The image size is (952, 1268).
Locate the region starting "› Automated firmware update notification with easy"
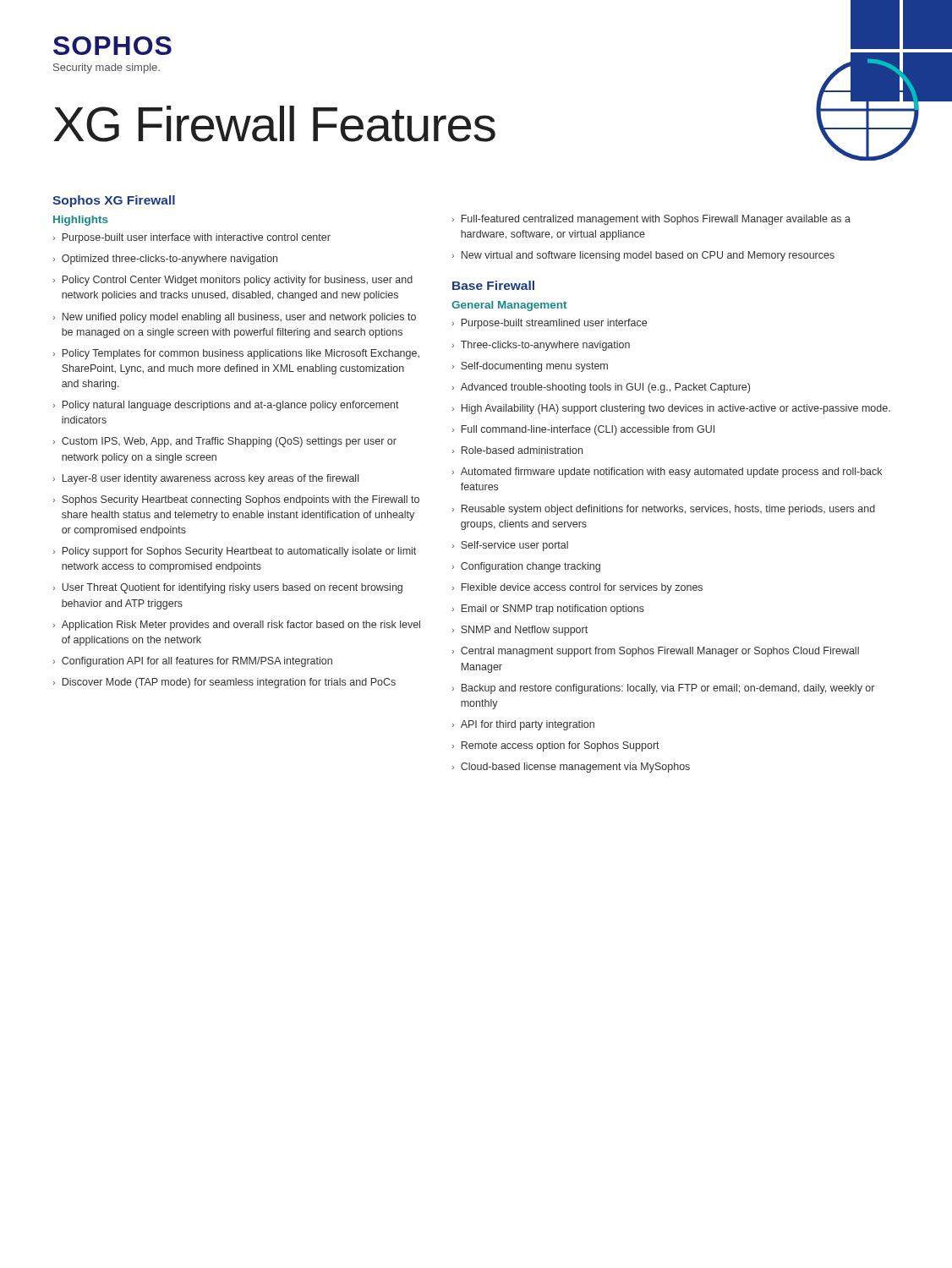(x=675, y=480)
